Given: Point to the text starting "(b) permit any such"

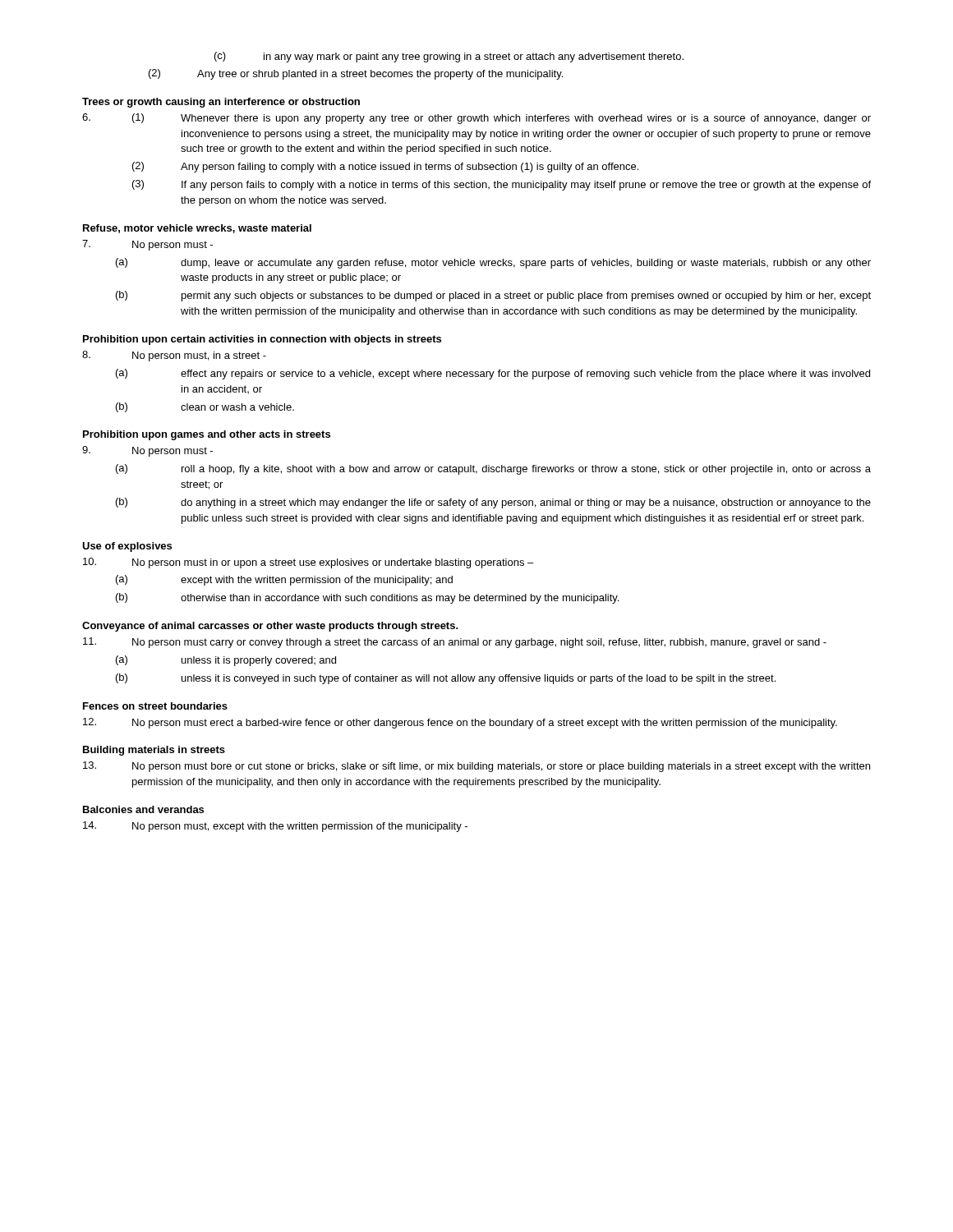Looking at the screenshot, I should coord(476,304).
